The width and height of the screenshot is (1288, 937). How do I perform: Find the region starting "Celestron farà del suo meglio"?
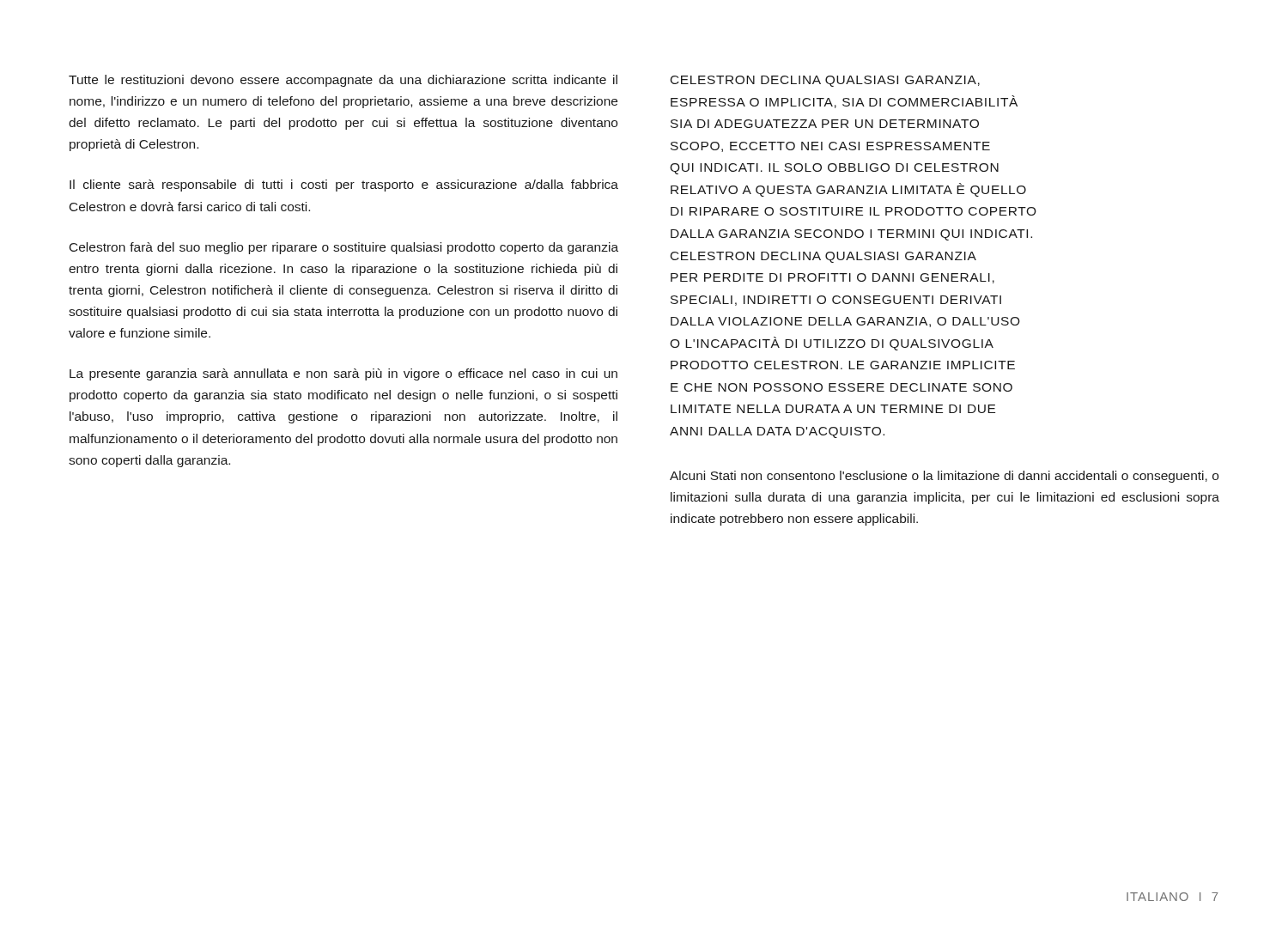[x=343, y=290]
